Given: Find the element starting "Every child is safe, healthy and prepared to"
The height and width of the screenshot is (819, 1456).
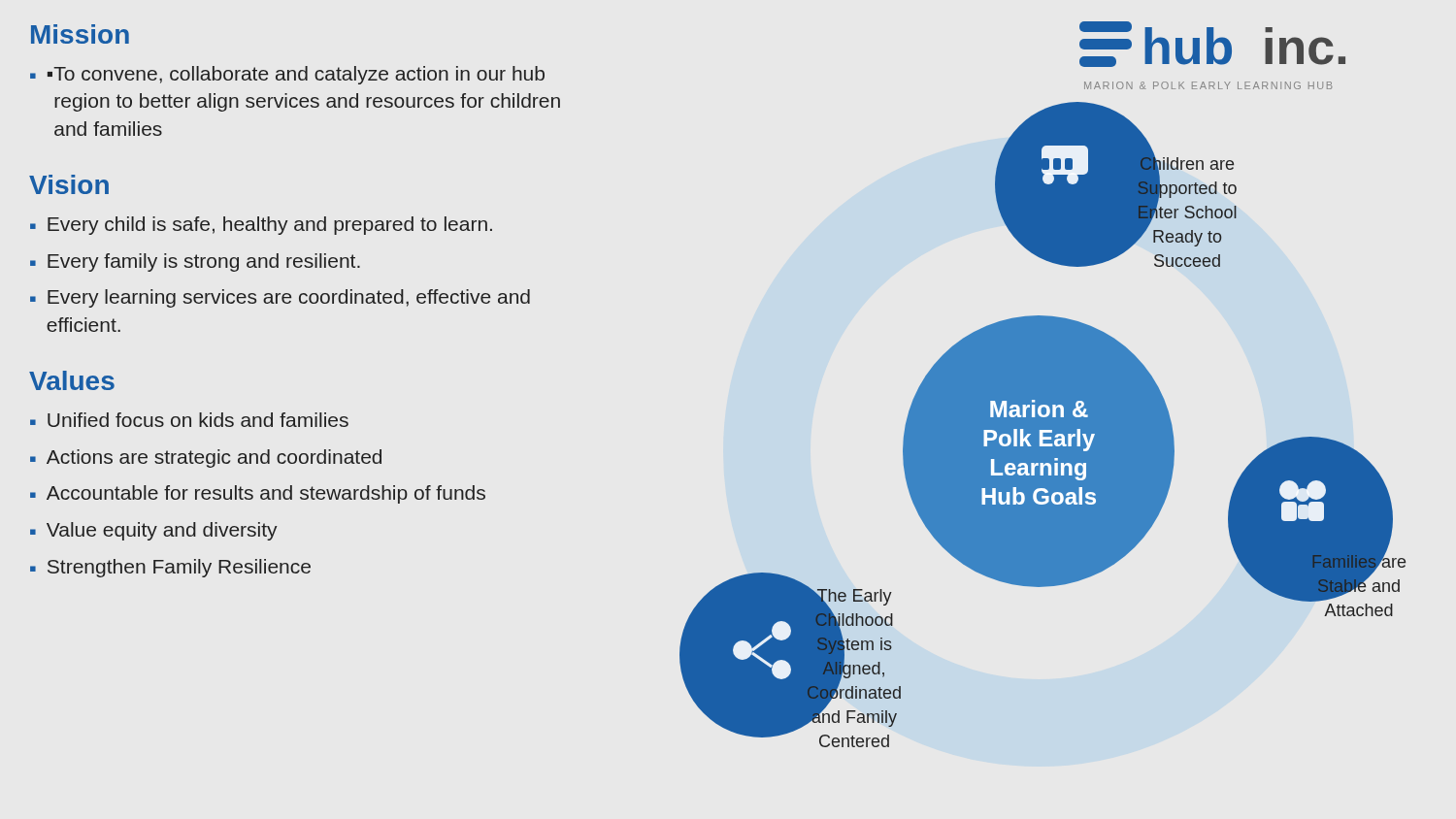Looking at the screenshot, I should (270, 224).
